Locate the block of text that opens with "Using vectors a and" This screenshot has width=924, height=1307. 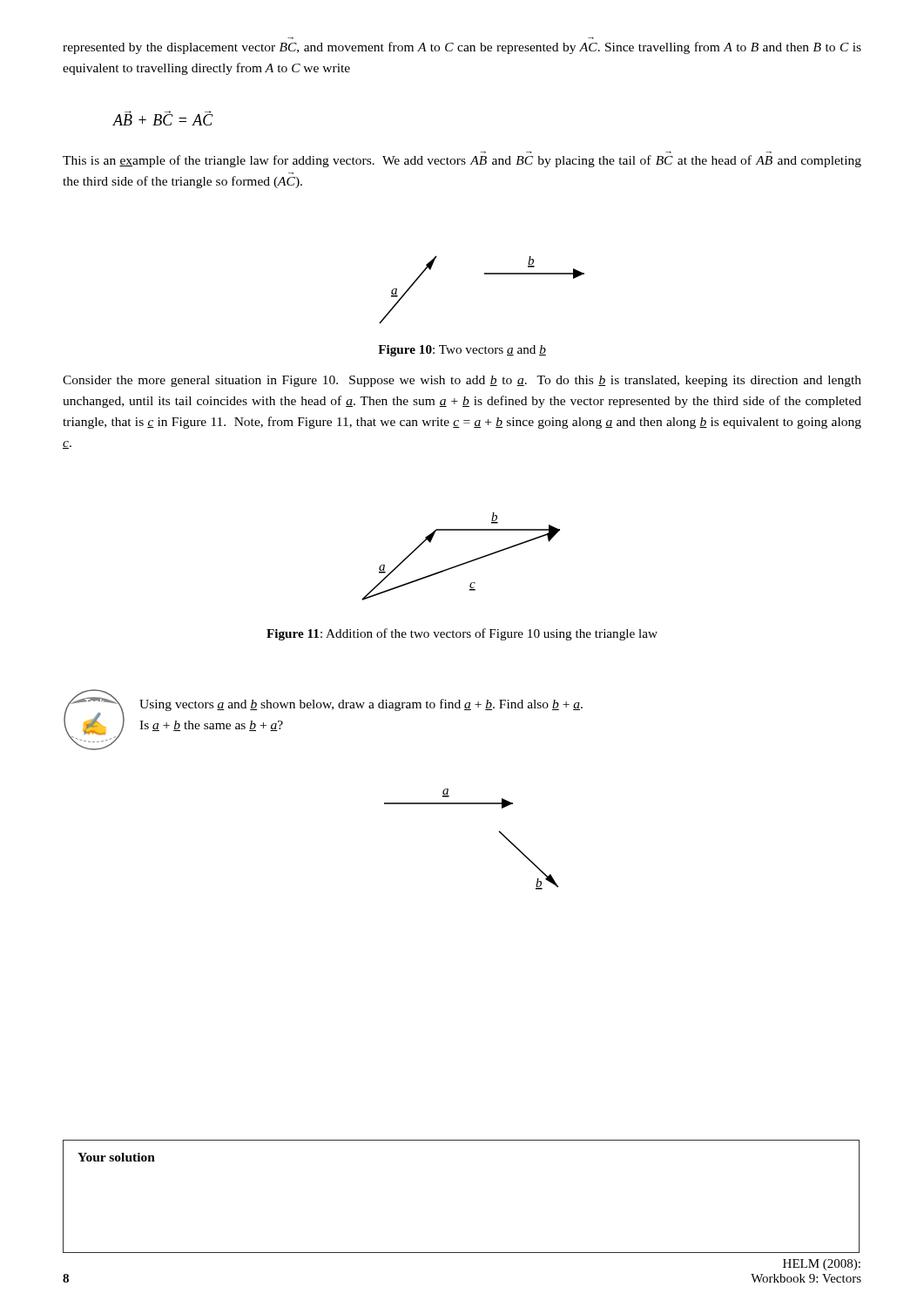(361, 714)
